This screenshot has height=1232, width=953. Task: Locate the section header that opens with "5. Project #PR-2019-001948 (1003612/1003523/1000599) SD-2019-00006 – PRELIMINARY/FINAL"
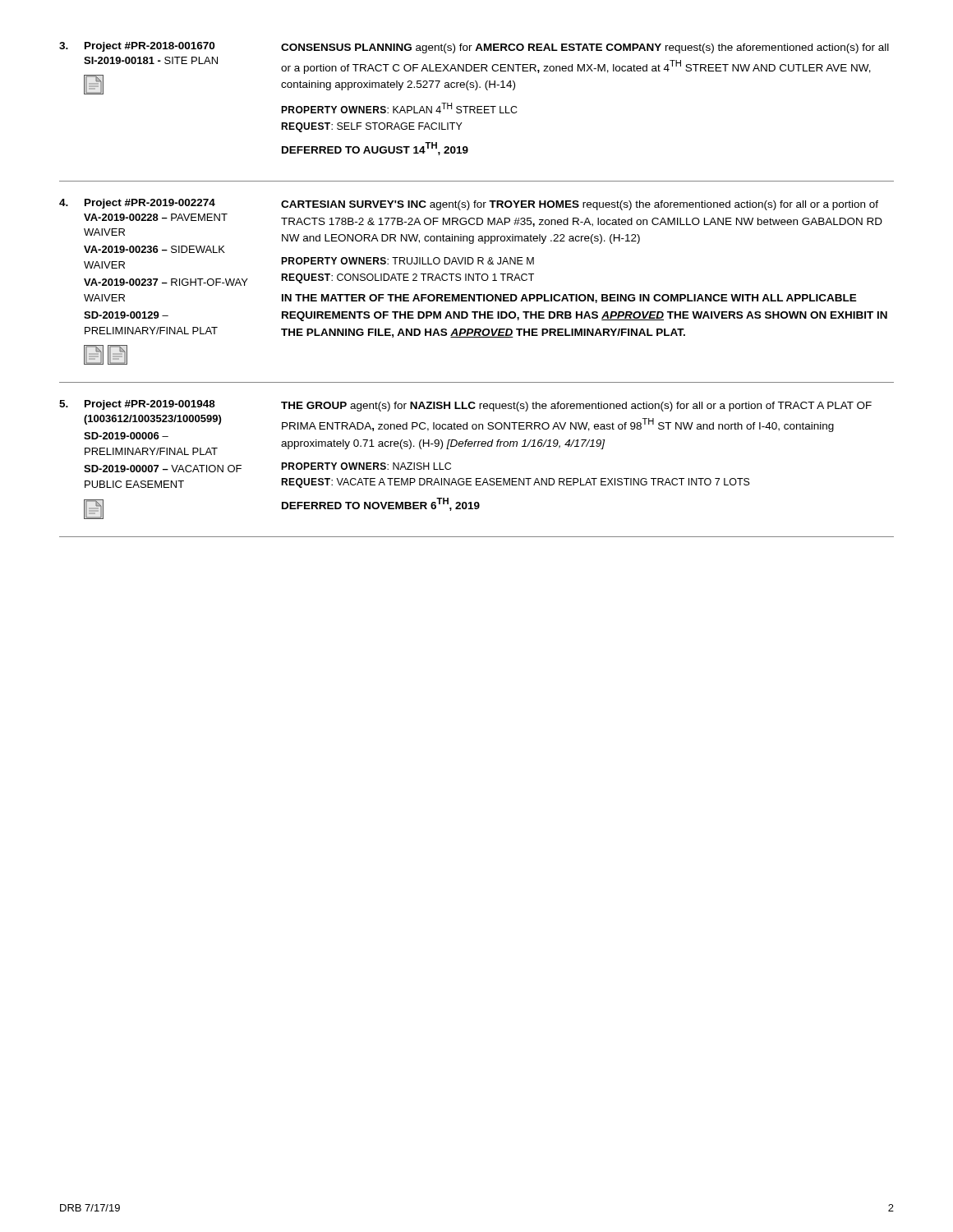163,459
